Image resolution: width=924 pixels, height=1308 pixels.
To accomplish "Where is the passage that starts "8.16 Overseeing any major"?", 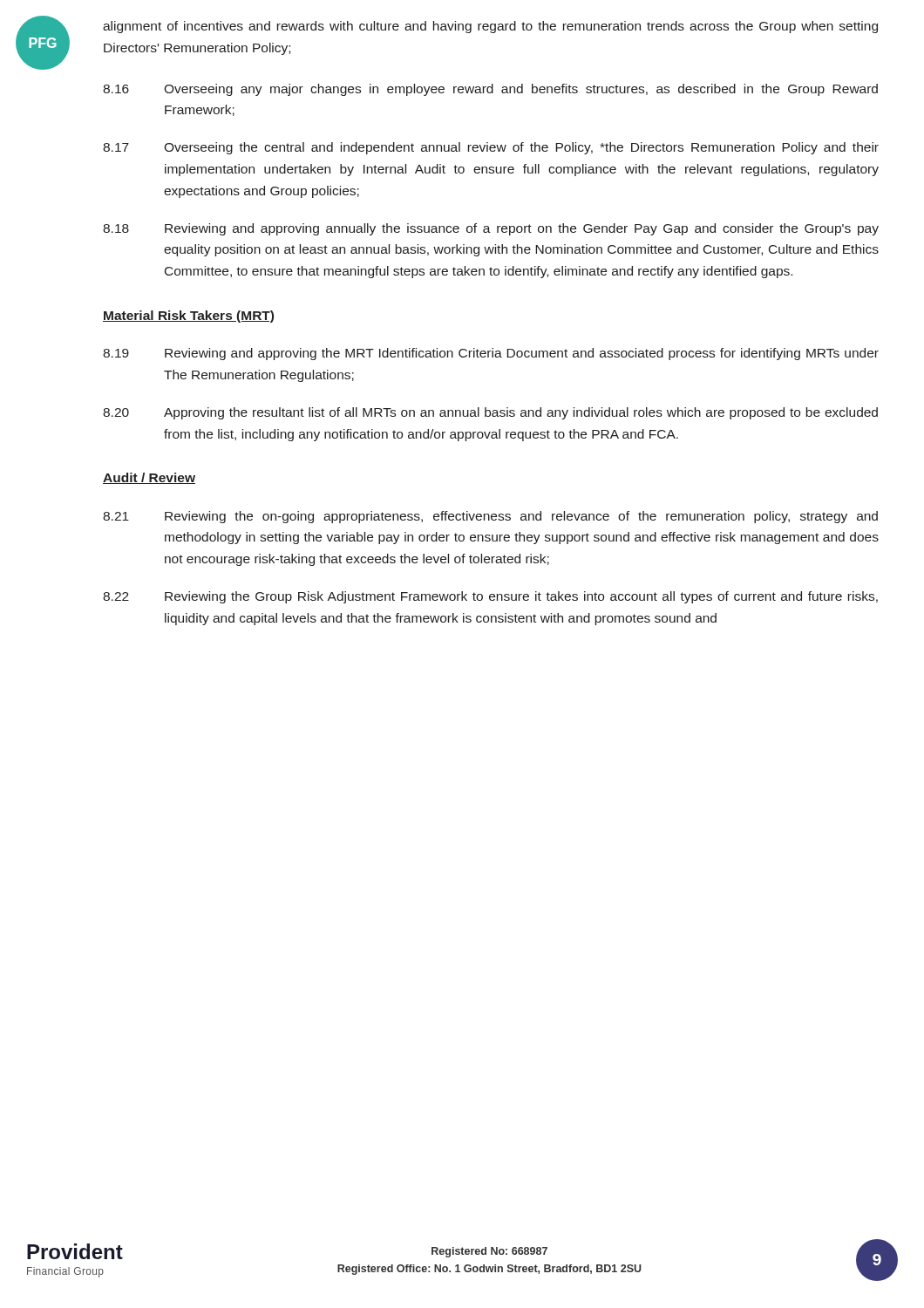I will tap(491, 100).
